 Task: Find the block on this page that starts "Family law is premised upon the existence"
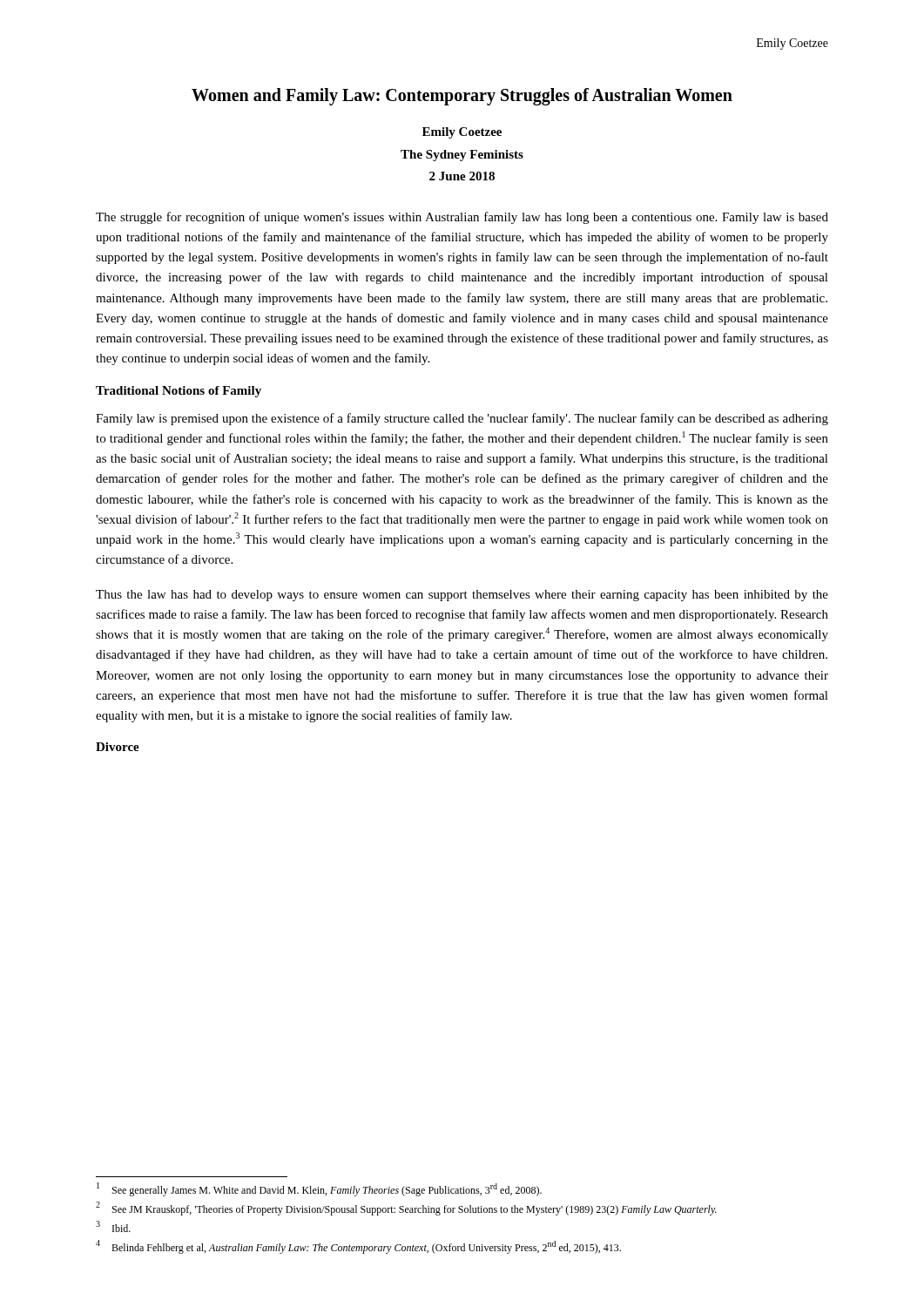point(462,489)
